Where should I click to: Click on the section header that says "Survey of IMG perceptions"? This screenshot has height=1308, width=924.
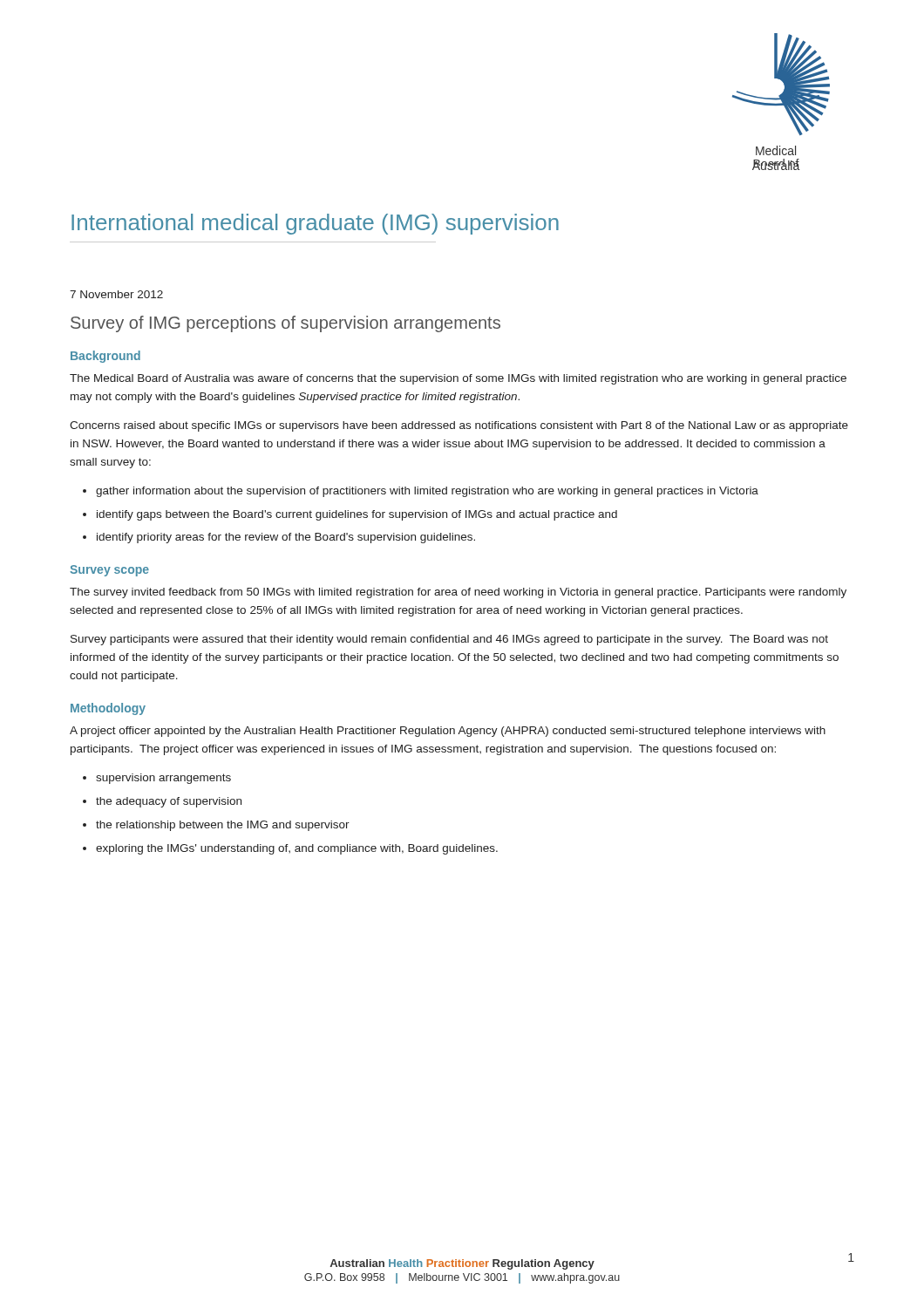coord(462,323)
